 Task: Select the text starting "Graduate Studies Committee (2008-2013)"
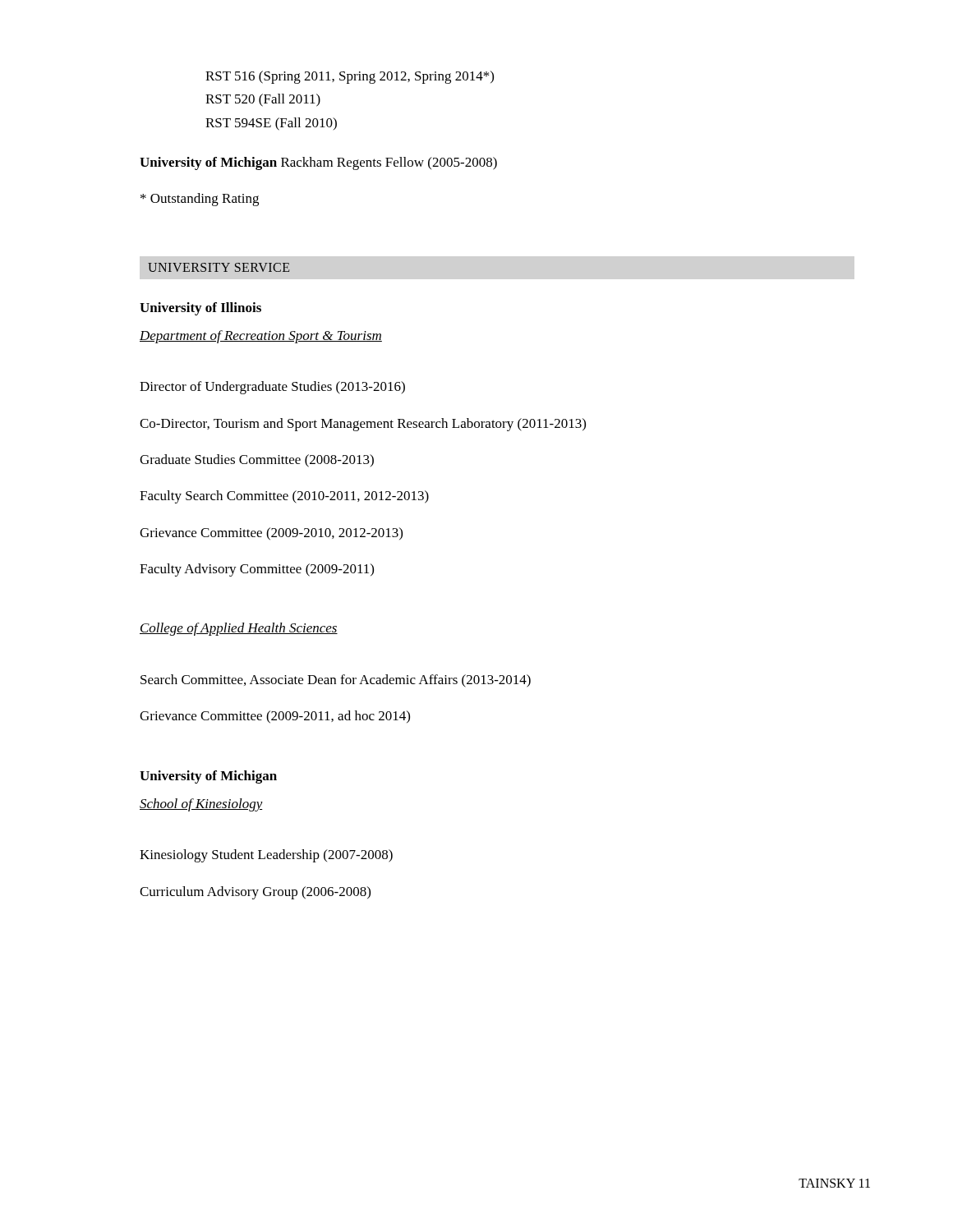(257, 460)
